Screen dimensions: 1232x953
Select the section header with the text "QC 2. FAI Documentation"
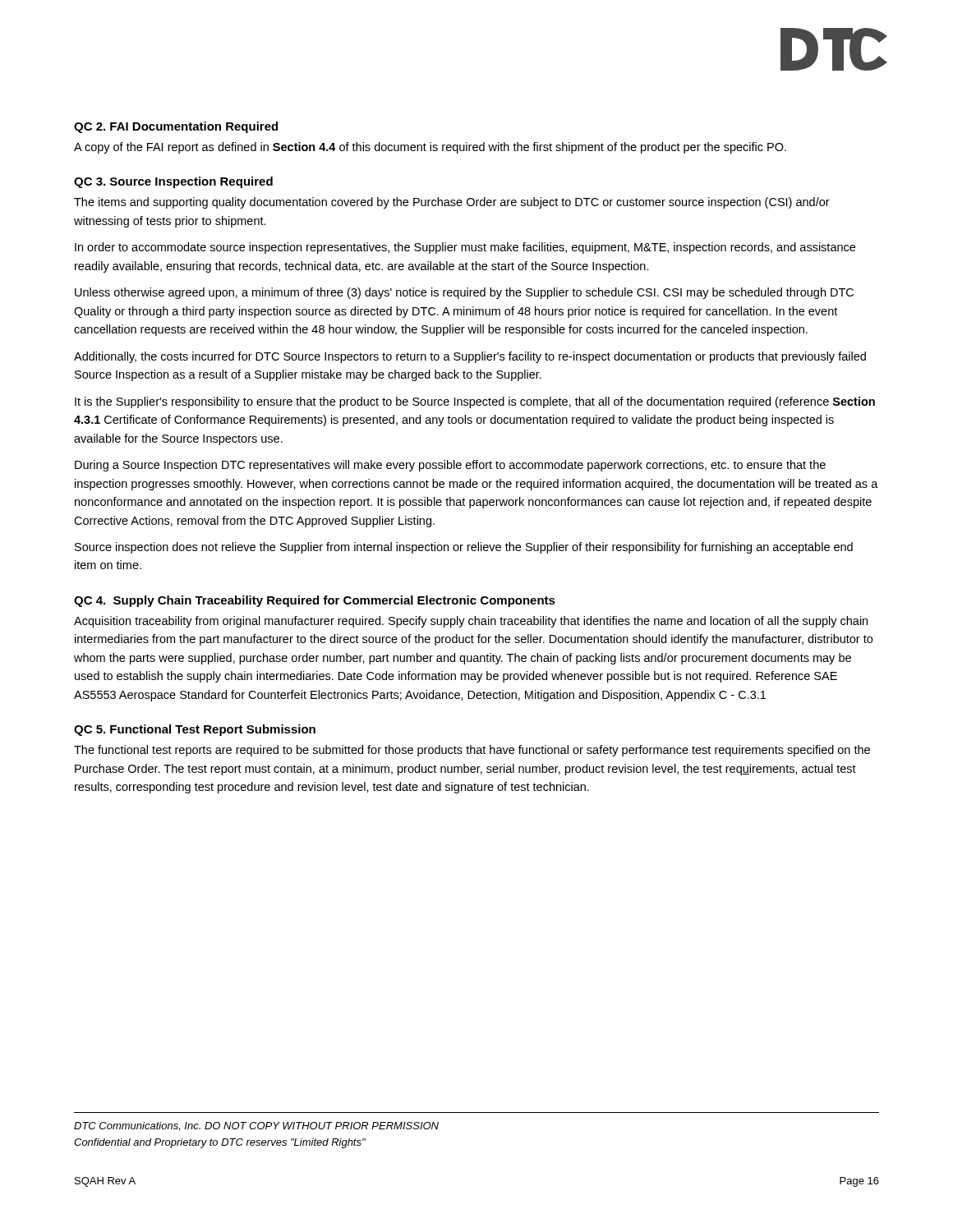(176, 126)
